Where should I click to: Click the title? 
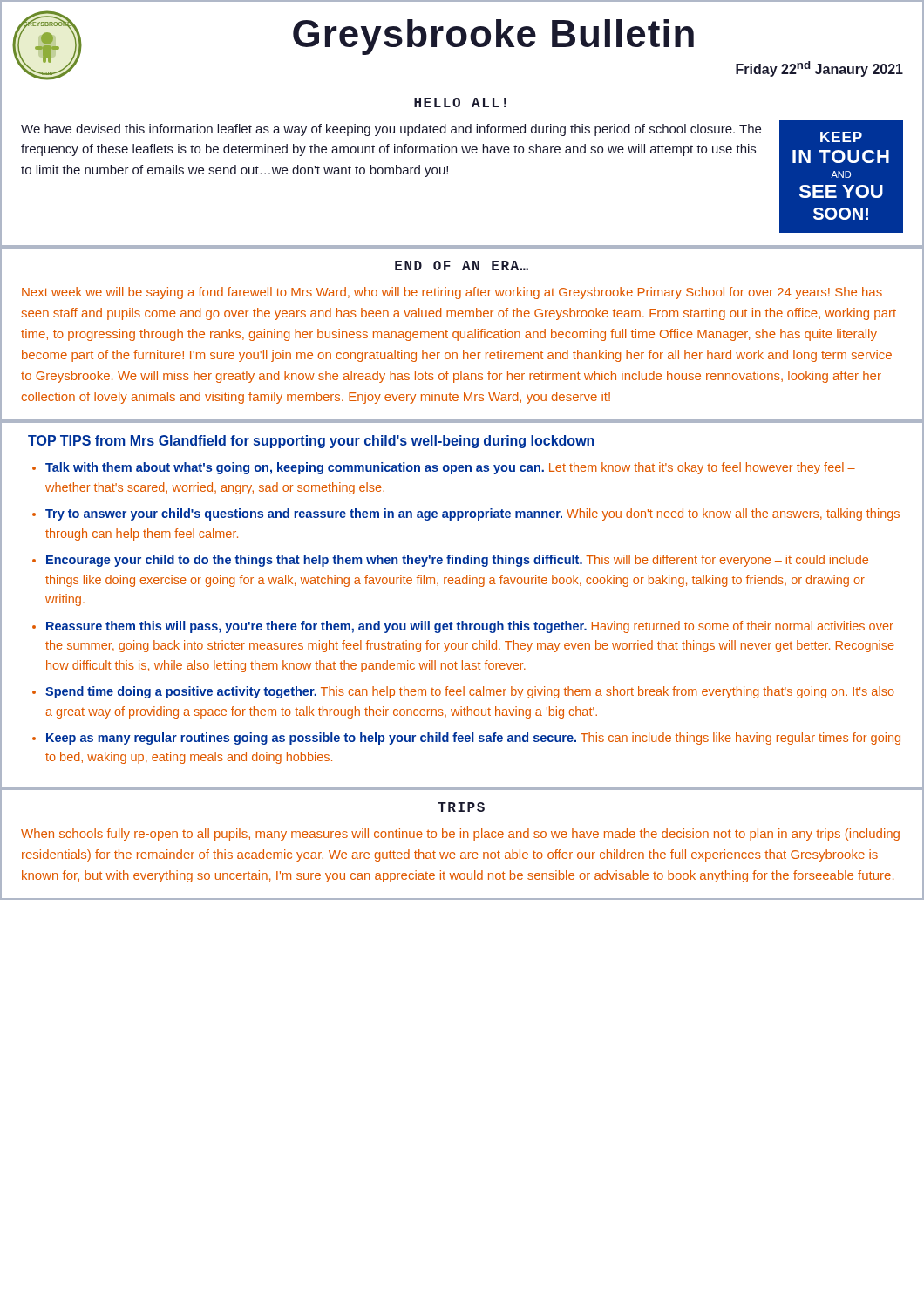click(x=494, y=34)
